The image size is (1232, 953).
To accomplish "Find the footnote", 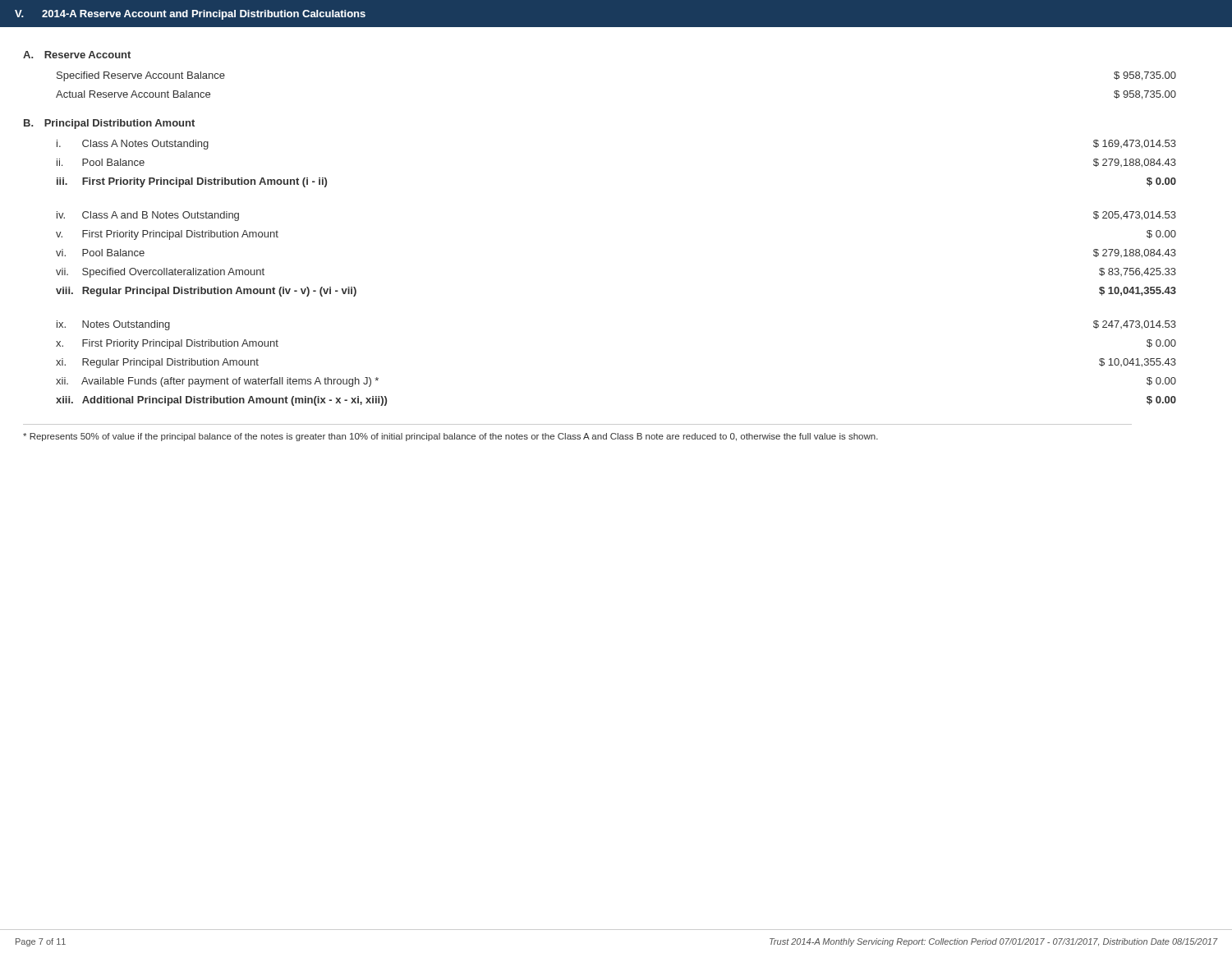I will (x=451, y=436).
